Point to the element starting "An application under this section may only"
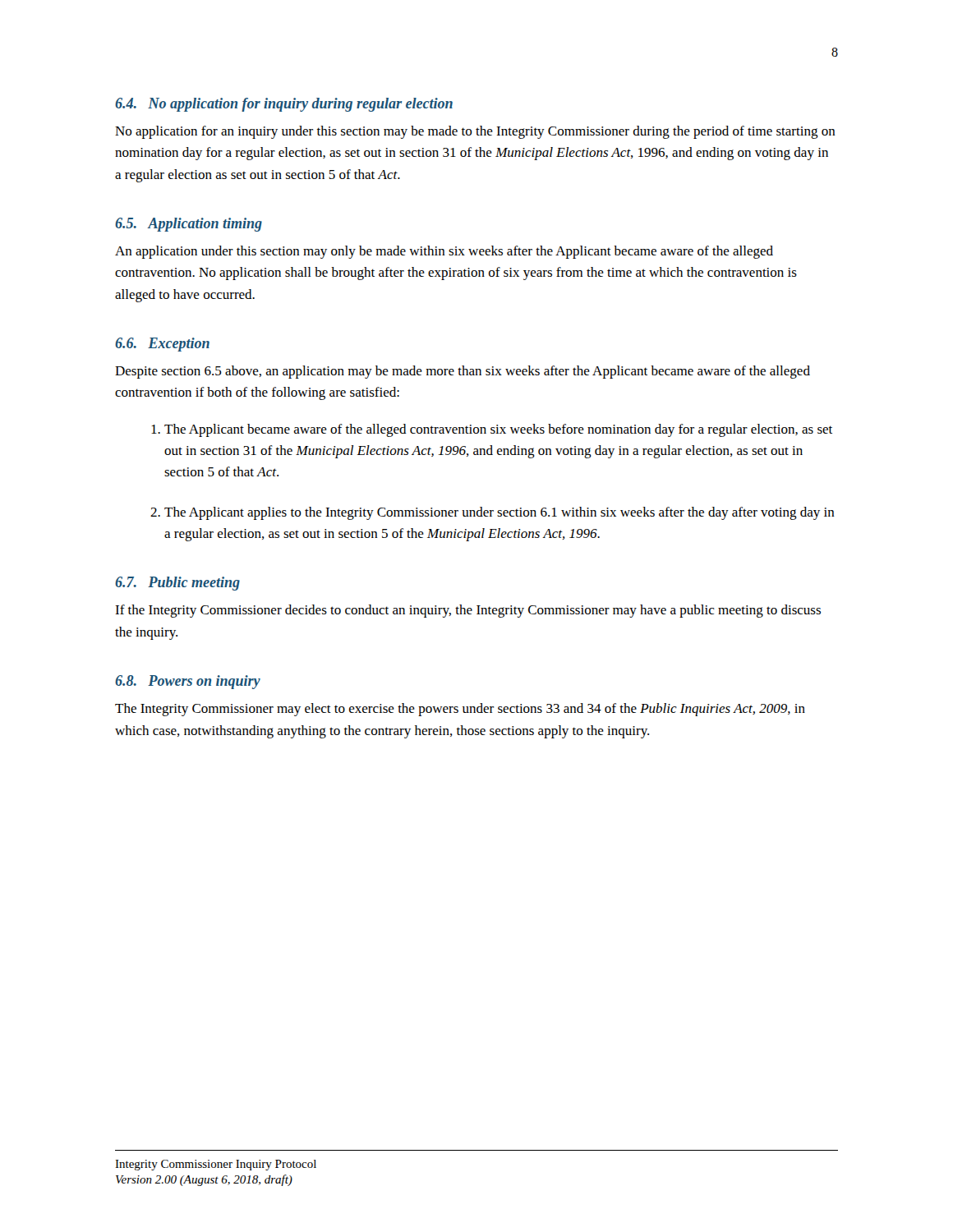The height and width of the screenshot is (1232, 953). (456, 273)
